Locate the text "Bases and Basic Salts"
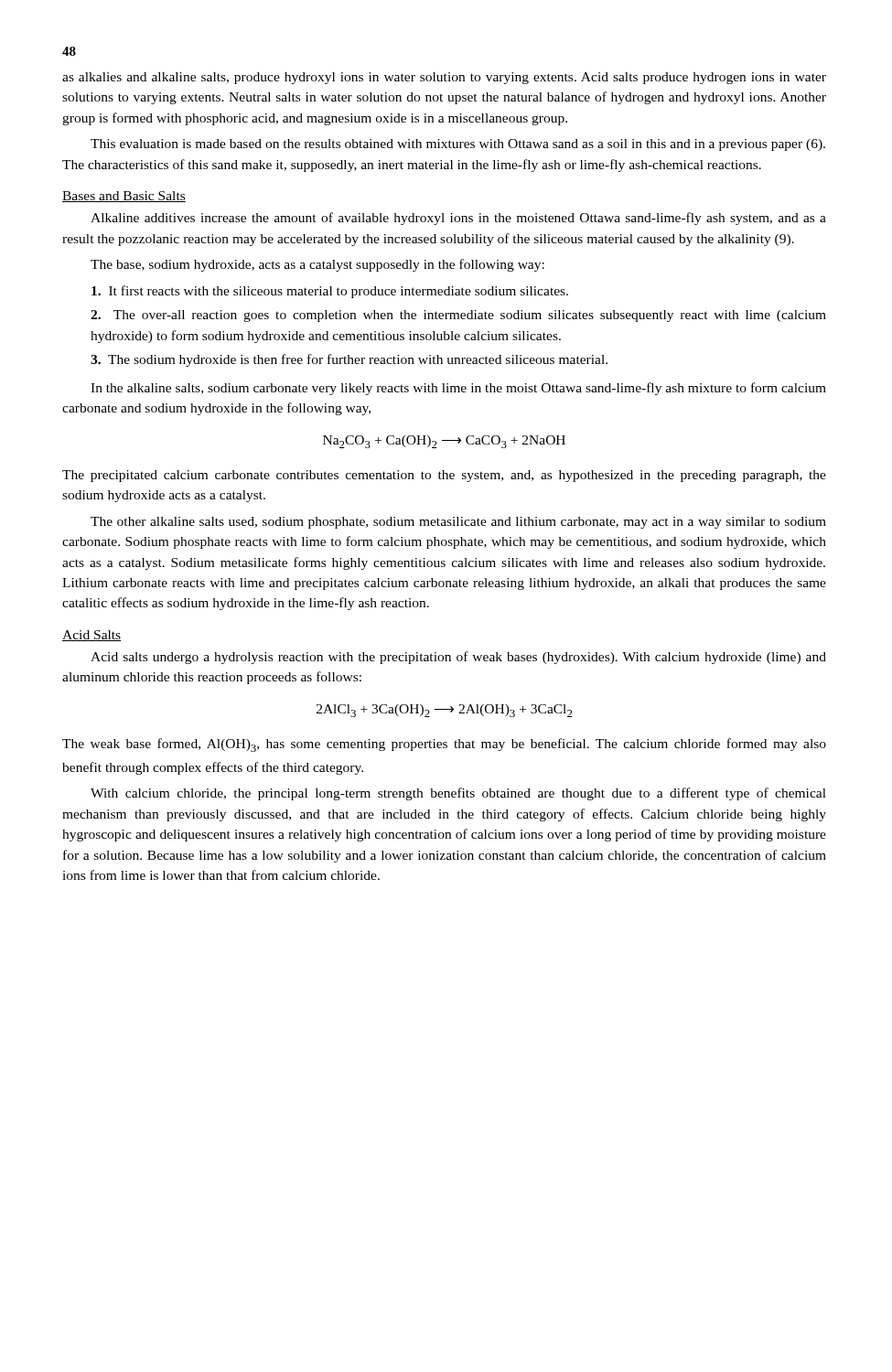 (124, 196)
